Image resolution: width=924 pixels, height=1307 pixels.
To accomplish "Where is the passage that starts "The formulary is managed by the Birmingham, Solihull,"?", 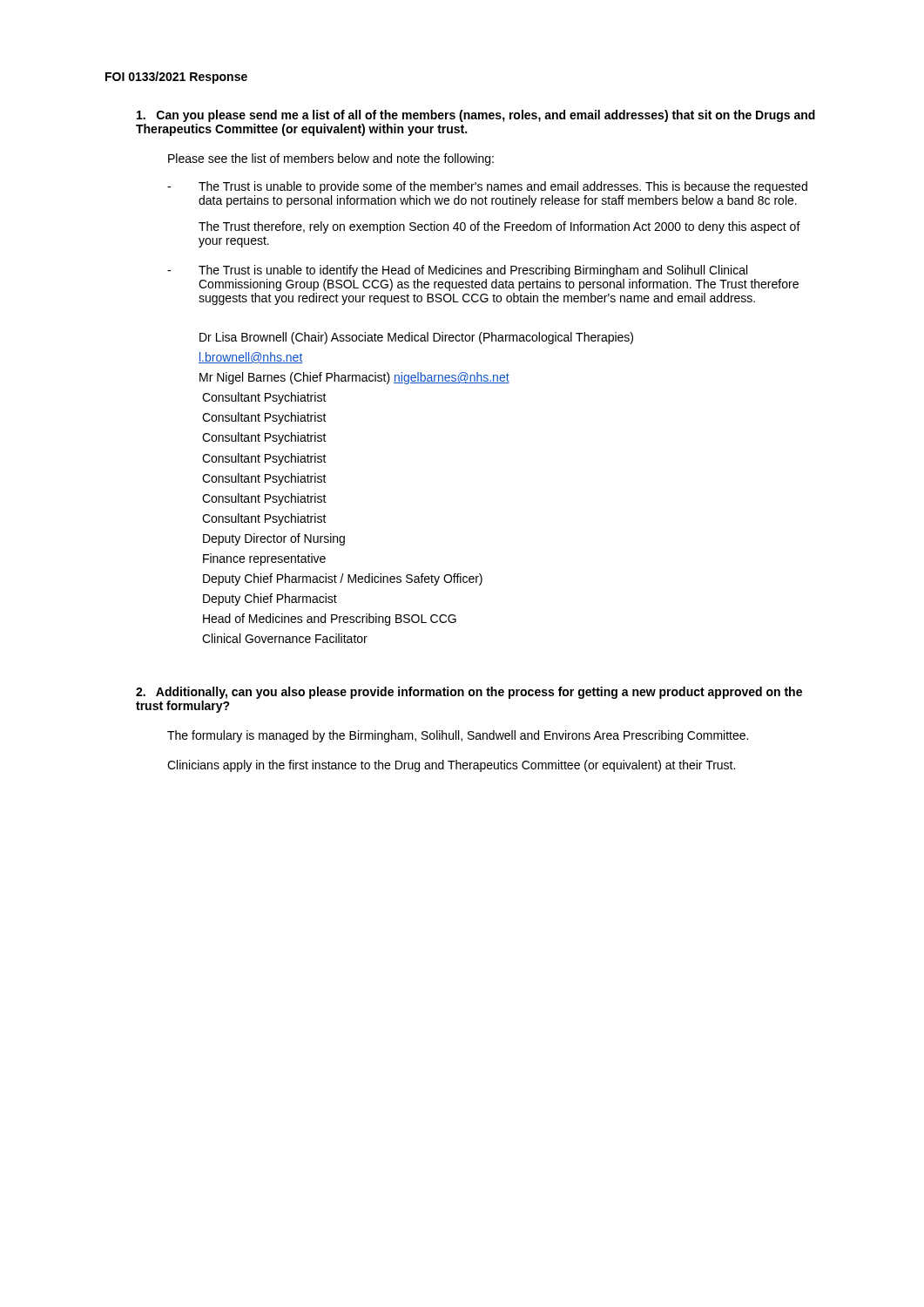I will [x=458, y=735].
